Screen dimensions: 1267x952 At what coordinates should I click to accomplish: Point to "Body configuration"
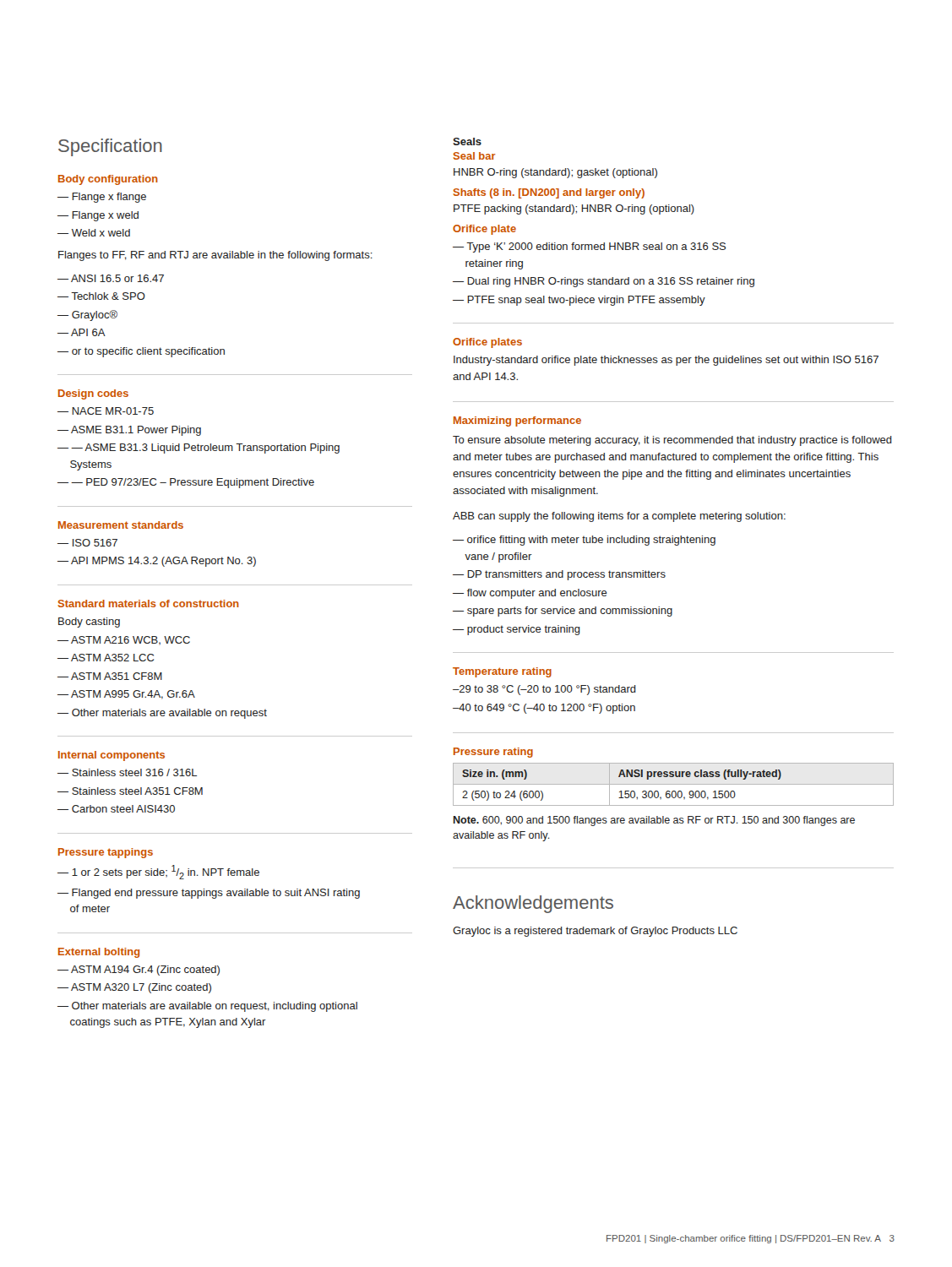[x=108, y=179]
